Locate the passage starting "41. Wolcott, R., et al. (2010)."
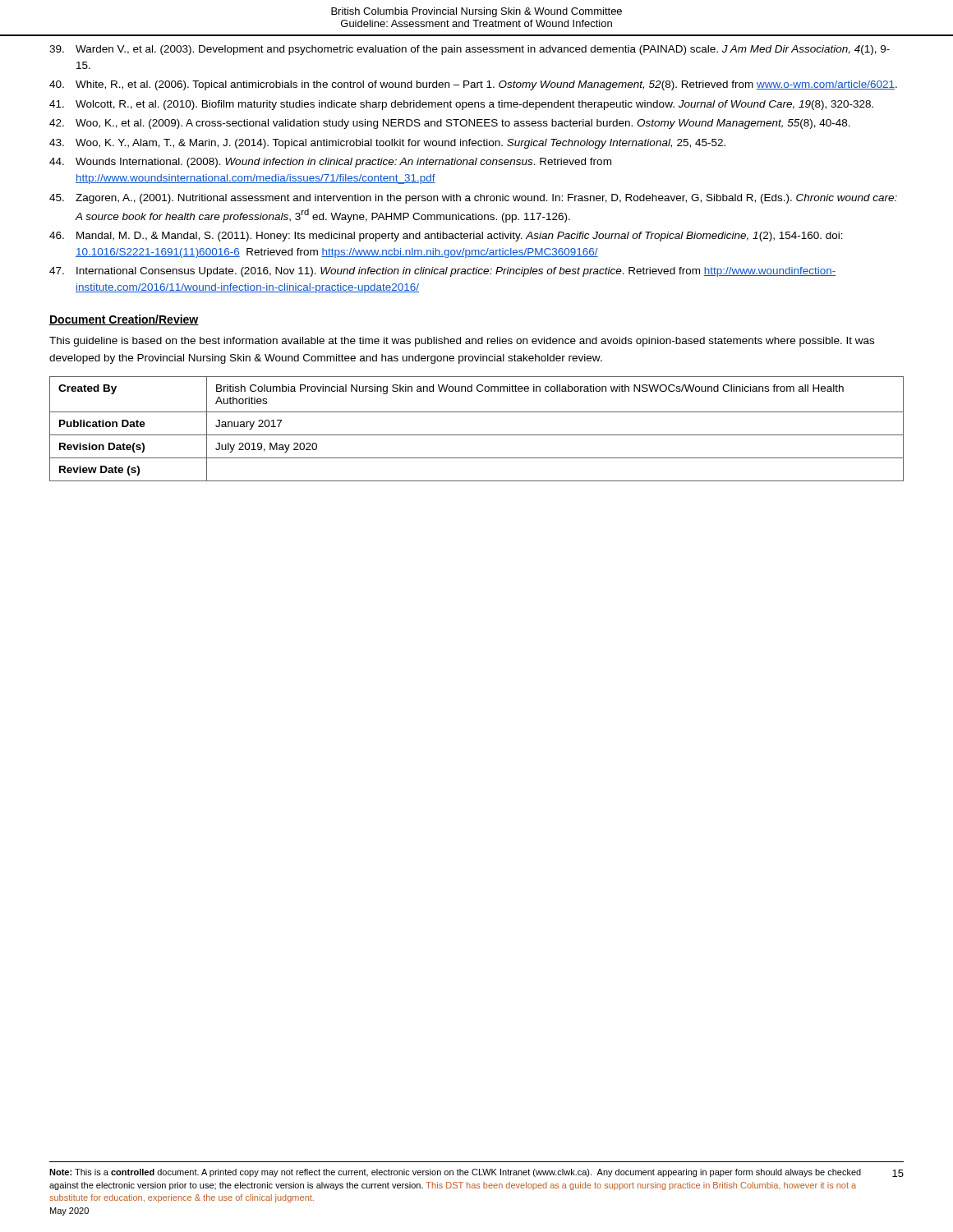The width and height of the screenshot is (953, 1232). click(x=476, y=104)
